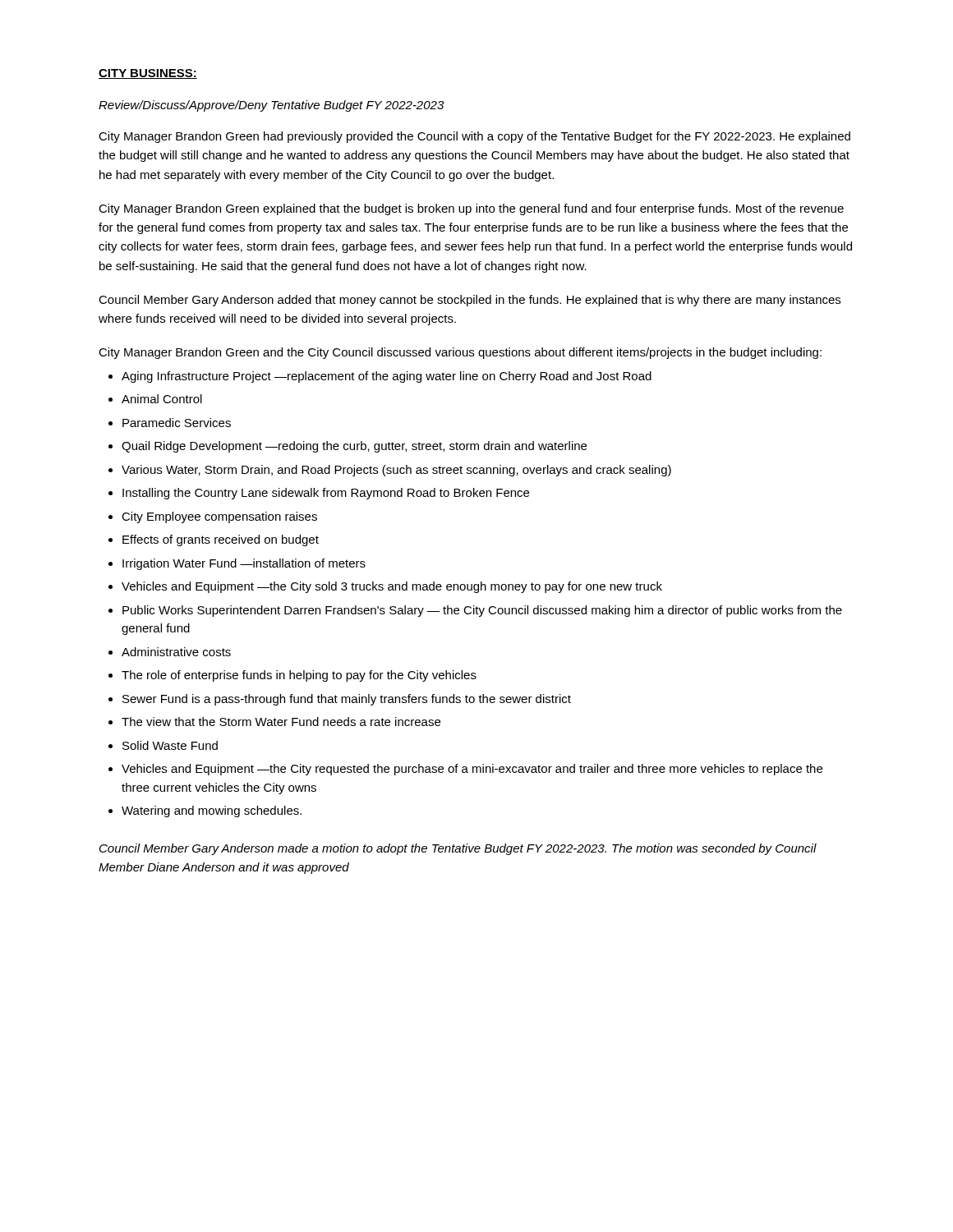Screen dimensions: 1232x953
Task: Locate the block of text that opens with "Sewer Fund is a"
Action: tap(346, 698)
